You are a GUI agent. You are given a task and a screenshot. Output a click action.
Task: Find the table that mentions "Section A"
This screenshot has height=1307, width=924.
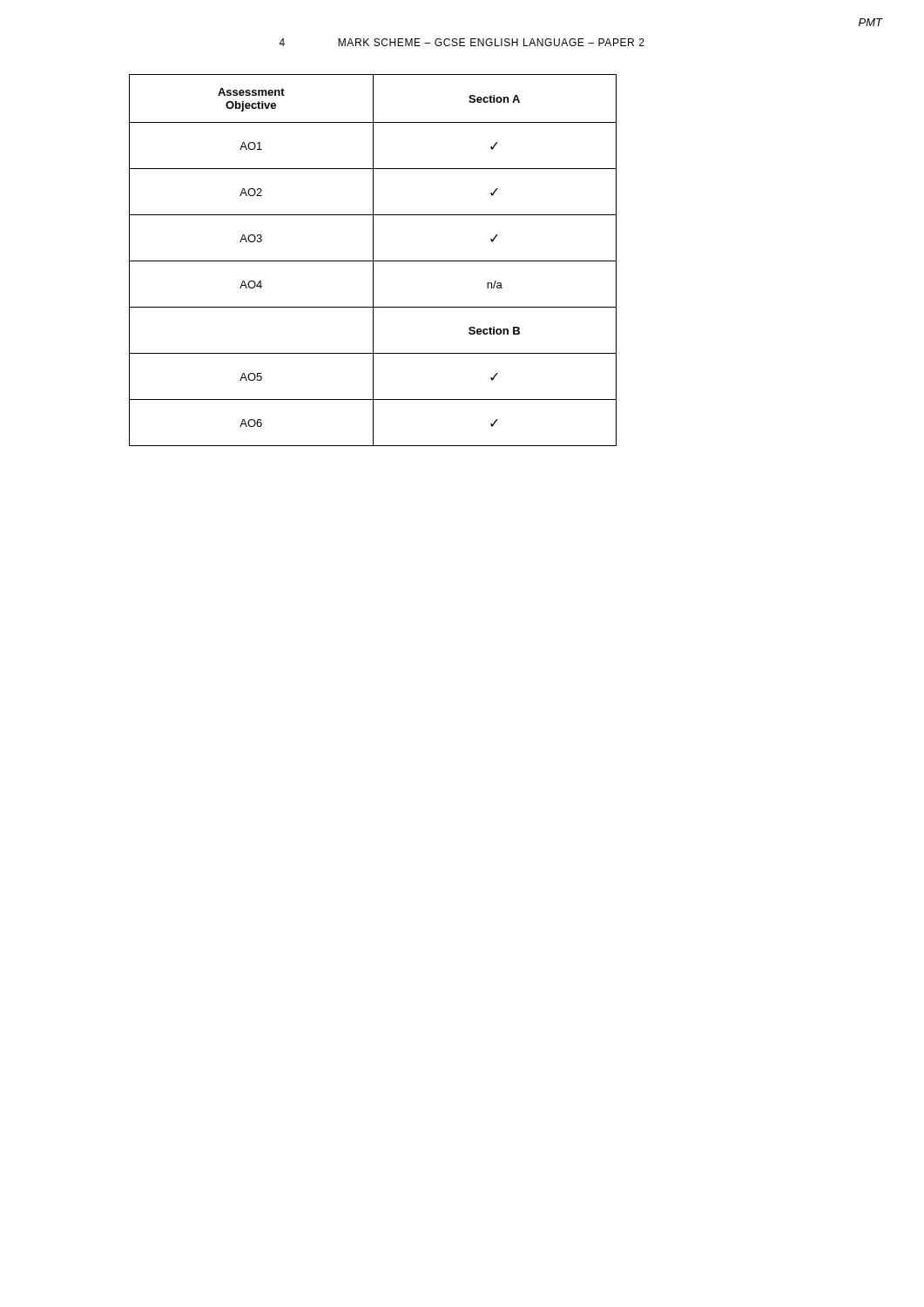coord(373,260)
